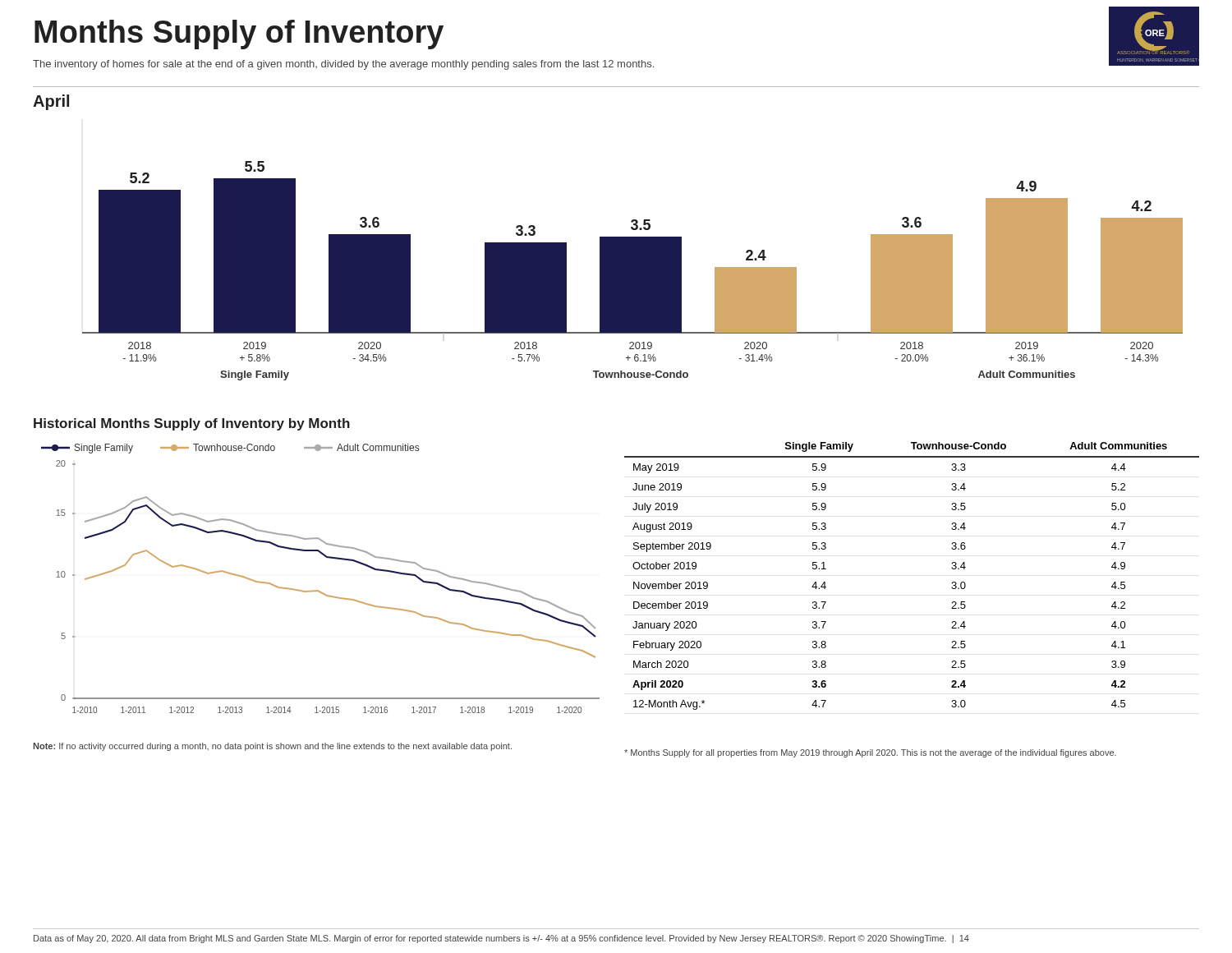The height and width of the screenshot is (953, 1232).
Task: Click on the logo
Action: 1154,36
